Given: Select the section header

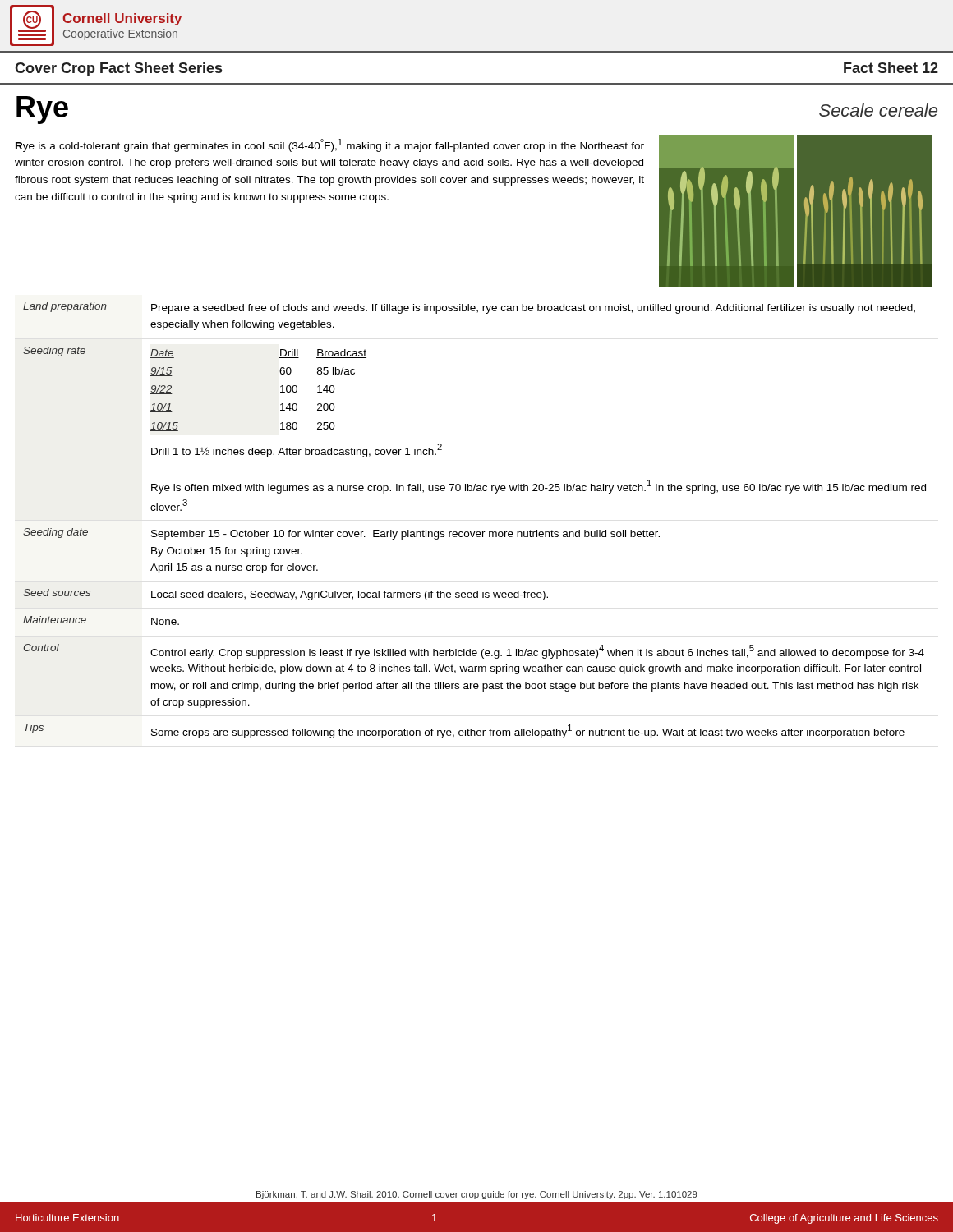Looking at the screenshot, I should click(476, 68).
